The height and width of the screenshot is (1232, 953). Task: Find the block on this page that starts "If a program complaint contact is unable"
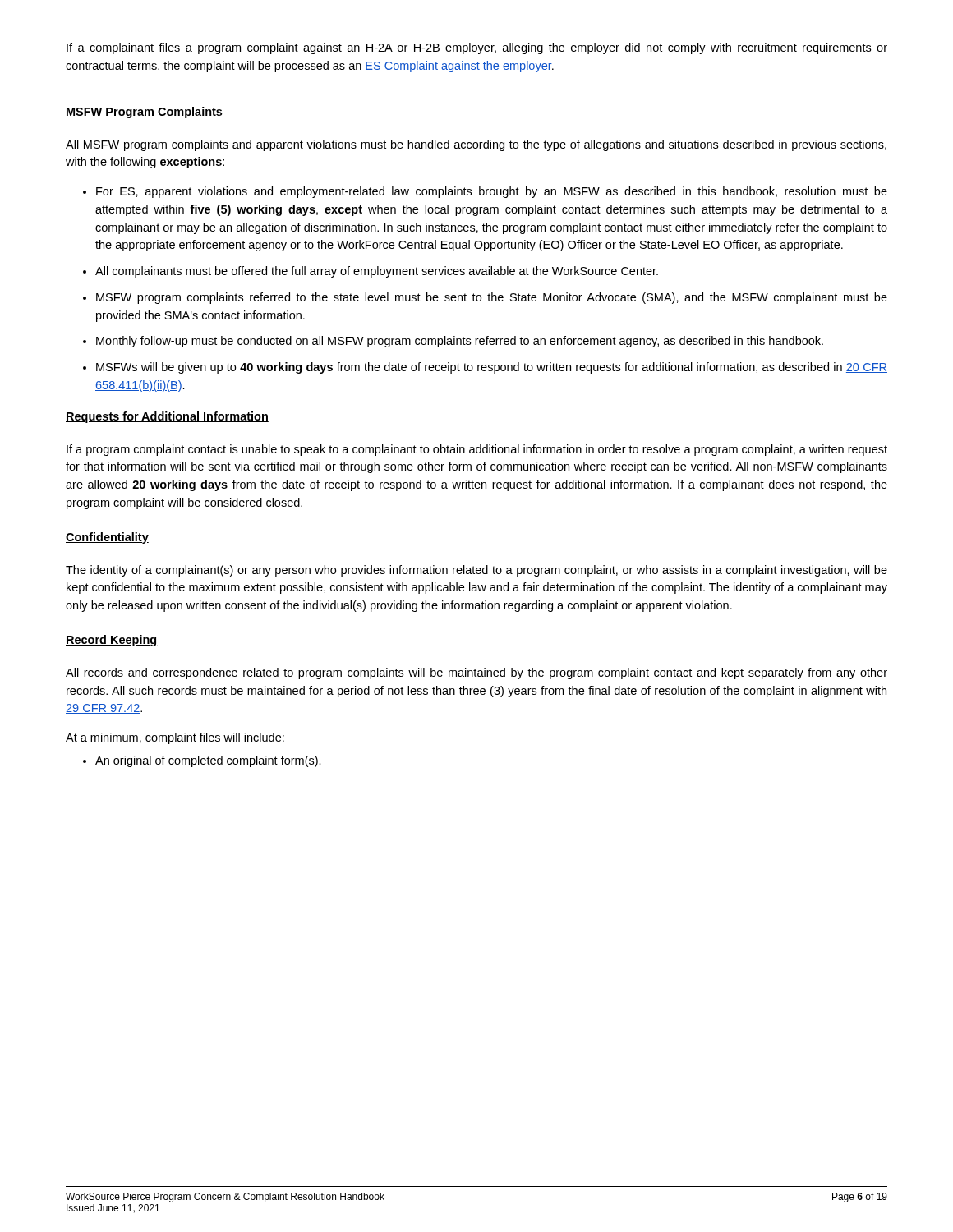(476, 476)
